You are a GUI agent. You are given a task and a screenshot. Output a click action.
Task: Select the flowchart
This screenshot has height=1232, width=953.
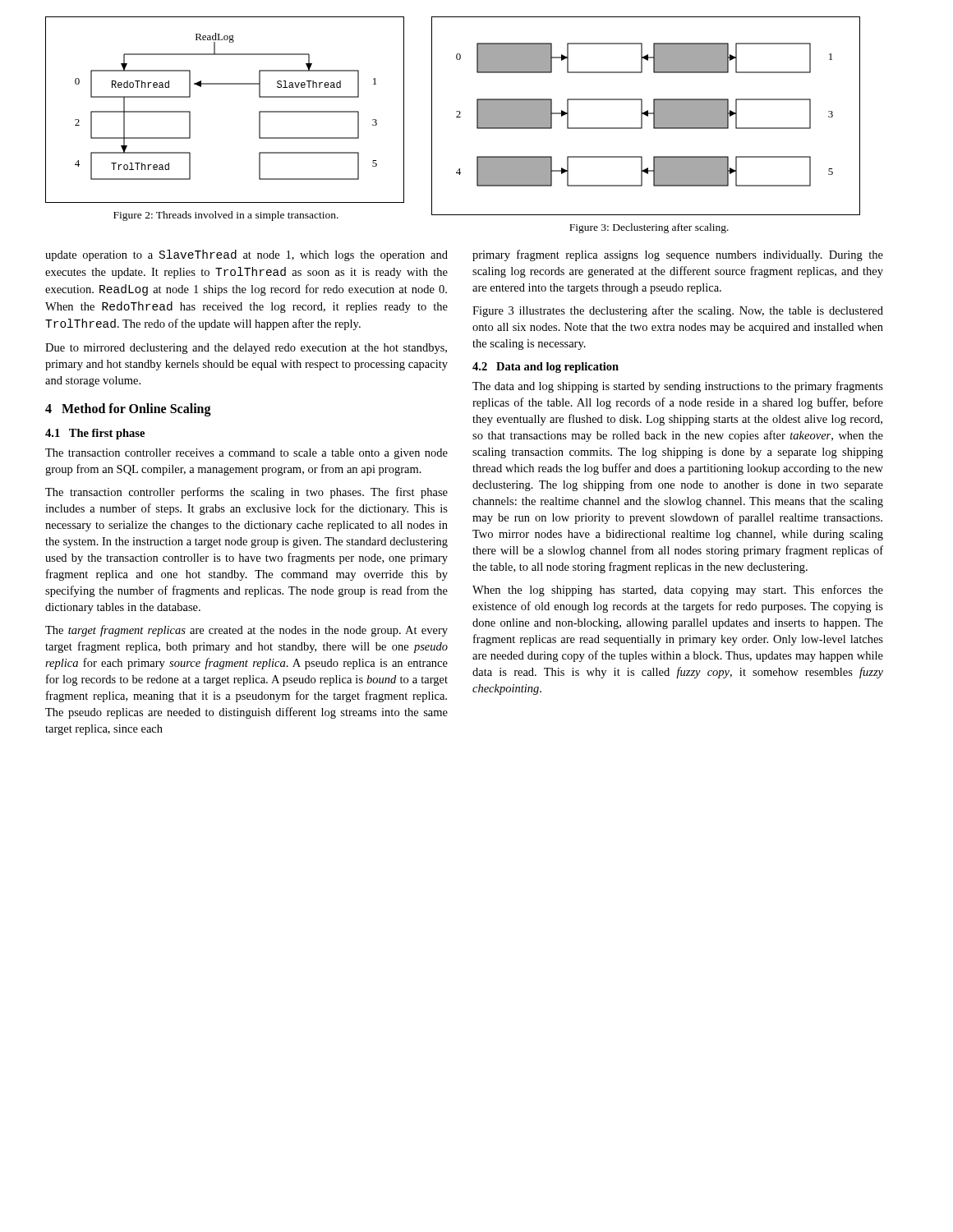pyautogui.click(x=225, y=110)
